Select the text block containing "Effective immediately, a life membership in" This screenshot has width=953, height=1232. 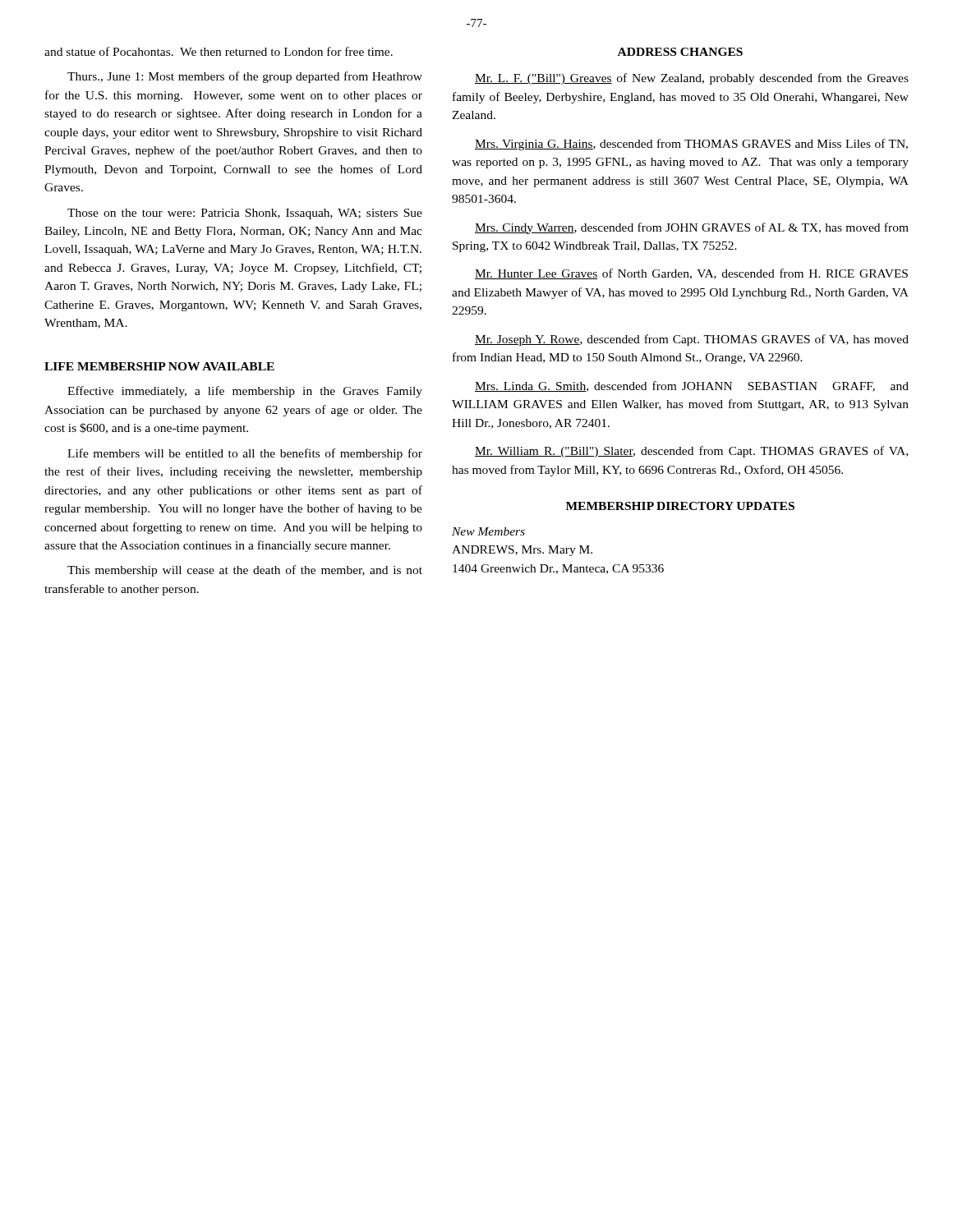point(233,490)
